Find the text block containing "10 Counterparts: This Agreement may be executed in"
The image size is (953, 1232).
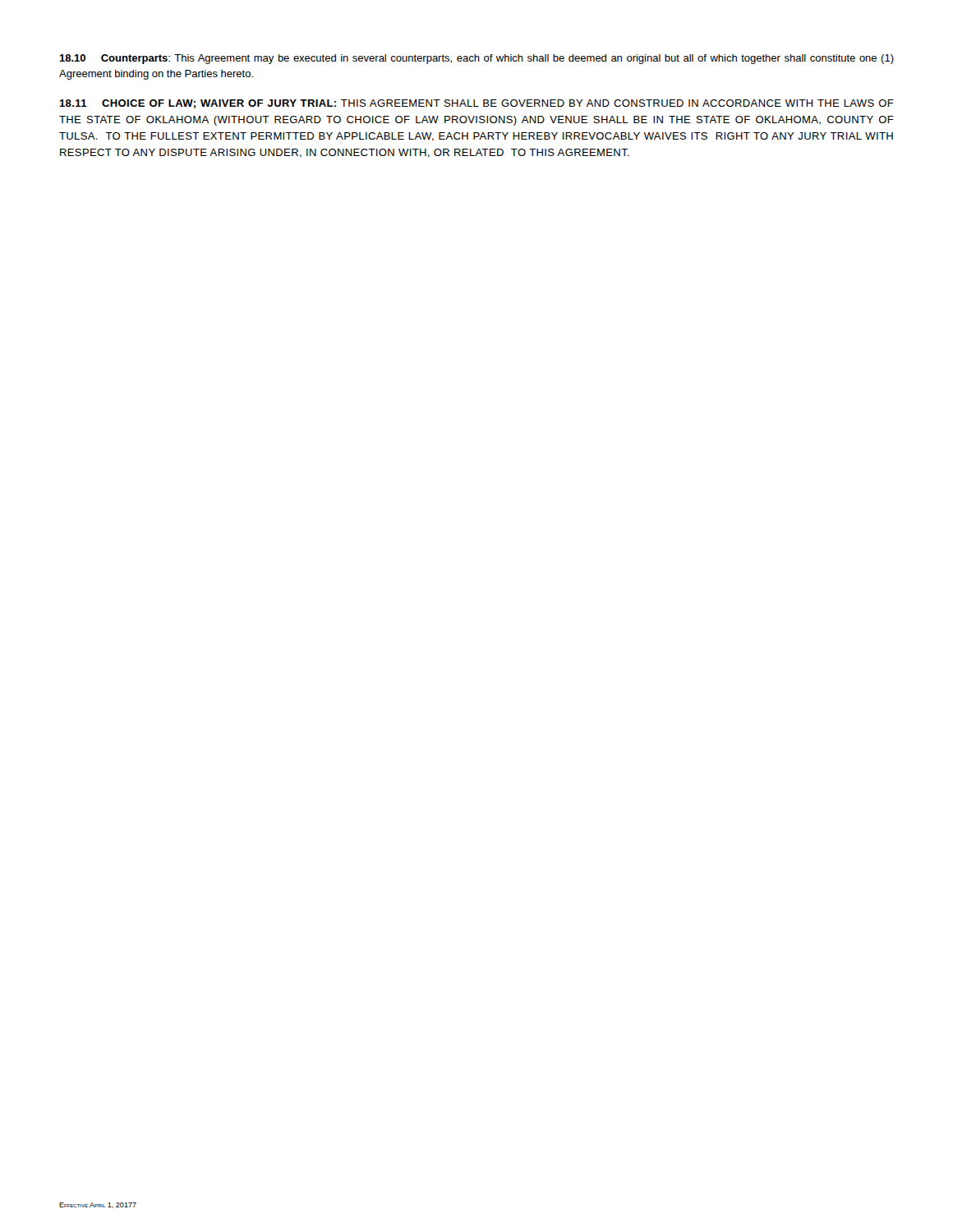point(476,66)
